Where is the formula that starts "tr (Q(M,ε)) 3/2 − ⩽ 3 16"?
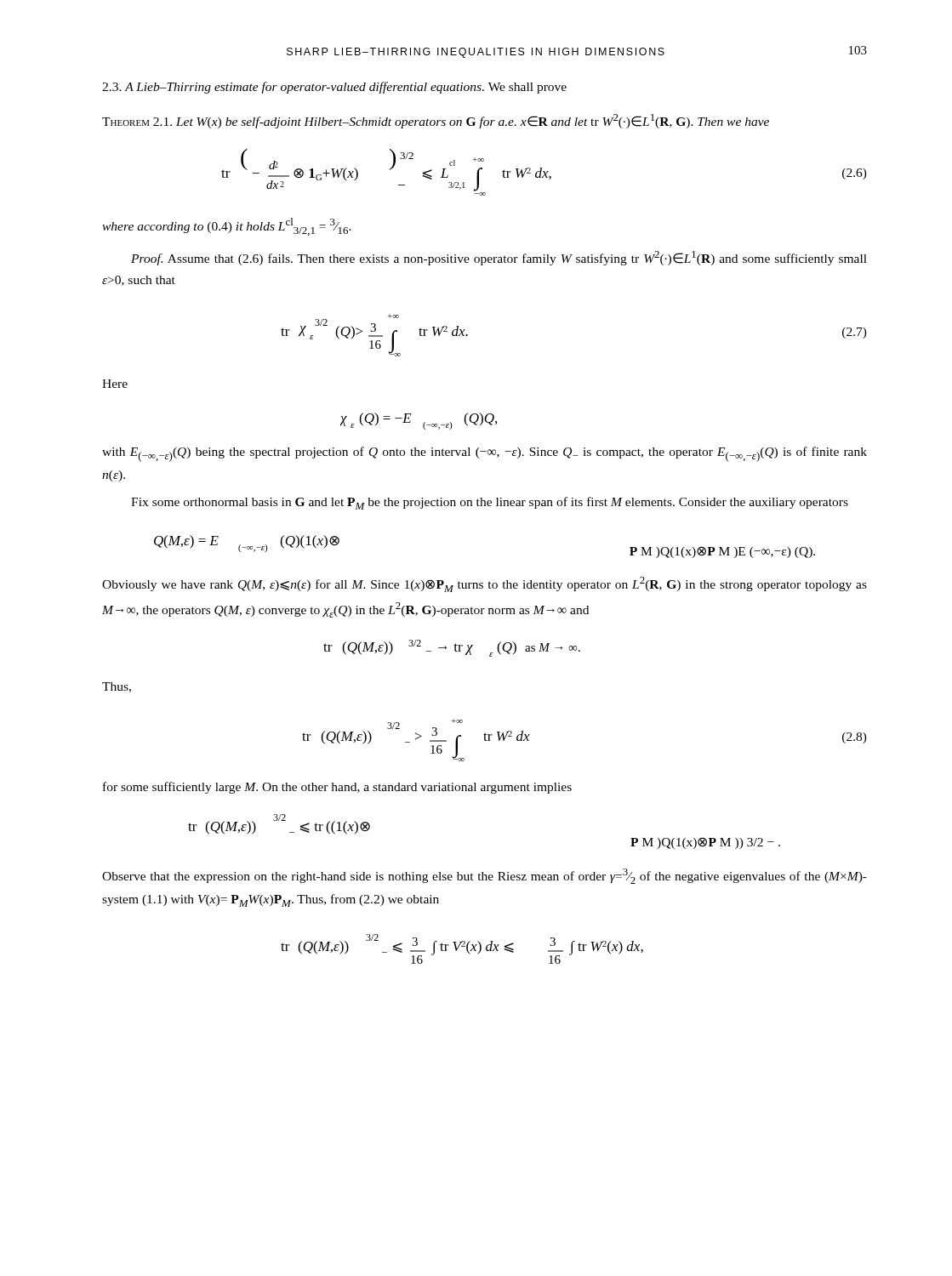The image size is (952, 1276). [x=485, y=946]
